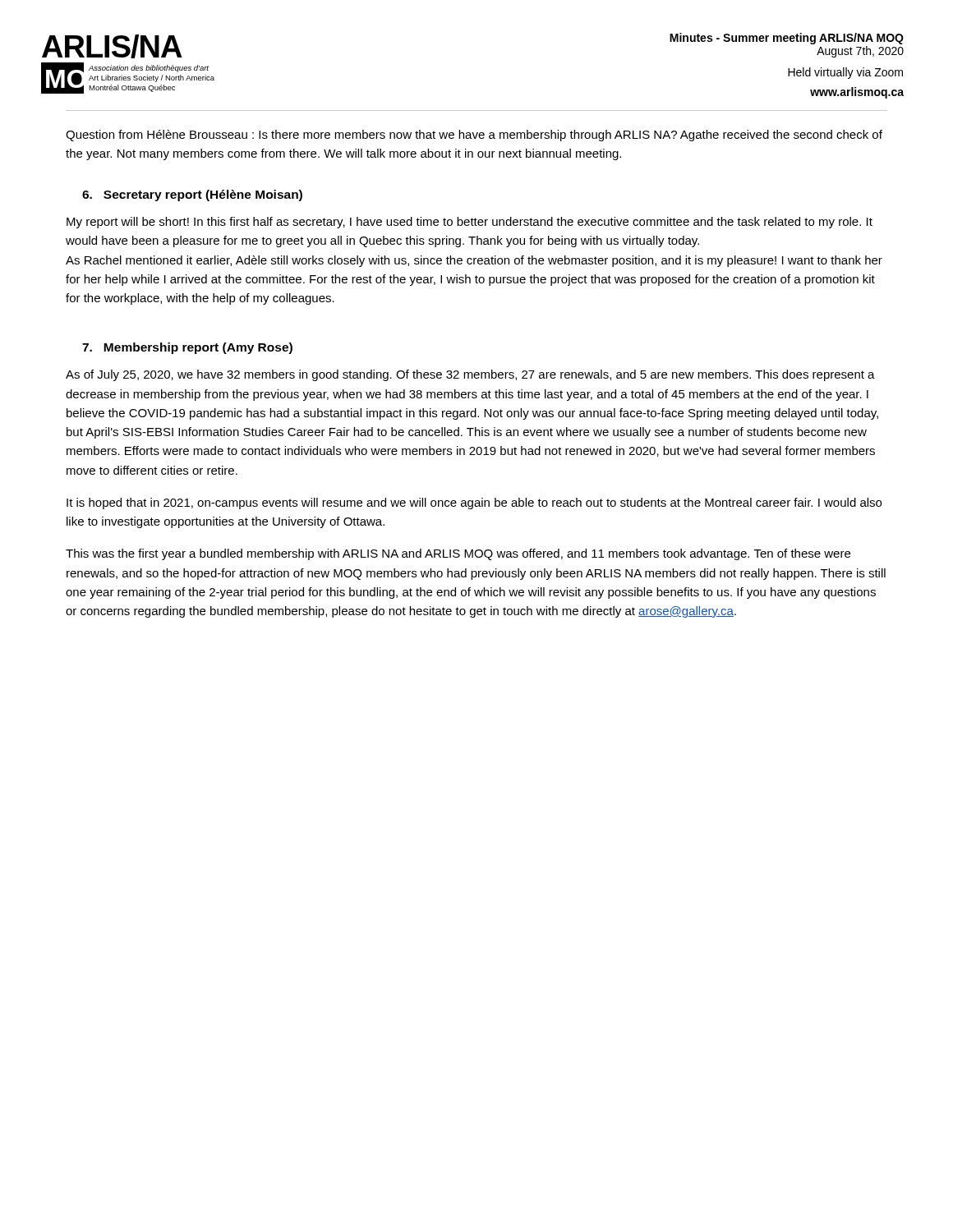
Task: Where does it say "7. Membership report (Amy Rose)"?
Action: coord(188,347)
